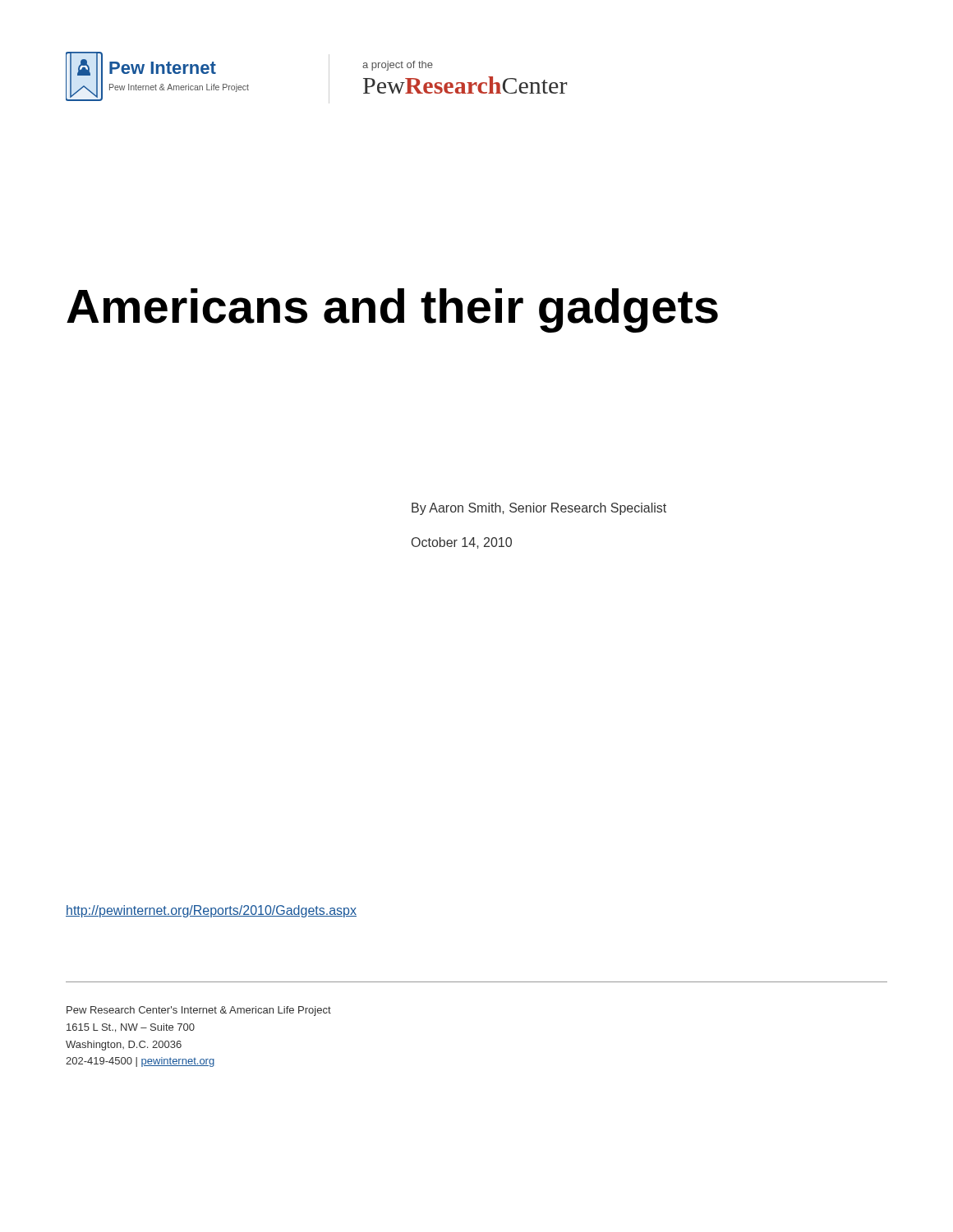This screenshot has width=953, height=1232.
Task: Navigate to the passage starting "Pew Research Center's Internet & American Life Project"
Action: tap(199, 1011)
